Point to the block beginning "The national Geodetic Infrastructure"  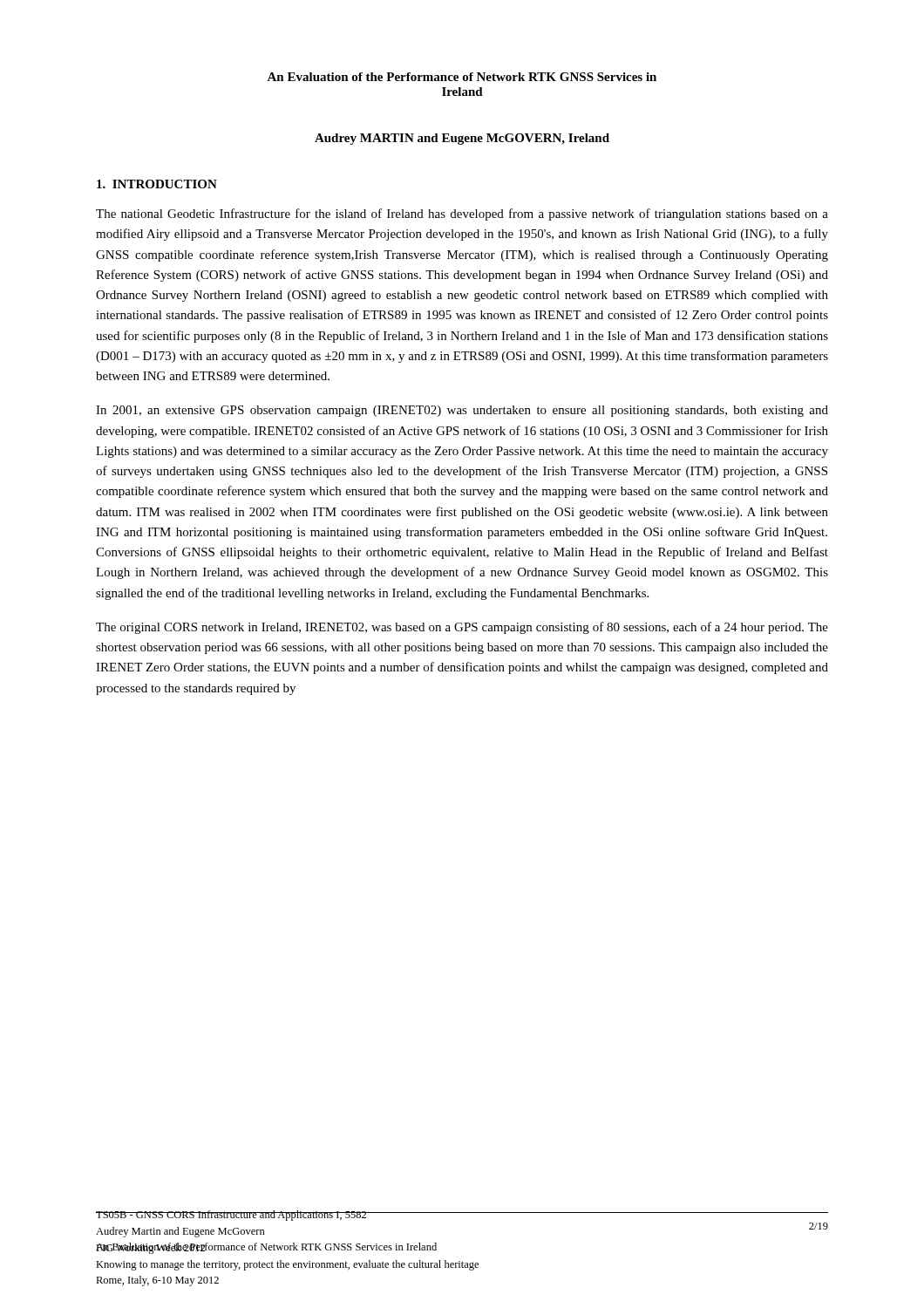pyautogui.click(x=462, y=295)
